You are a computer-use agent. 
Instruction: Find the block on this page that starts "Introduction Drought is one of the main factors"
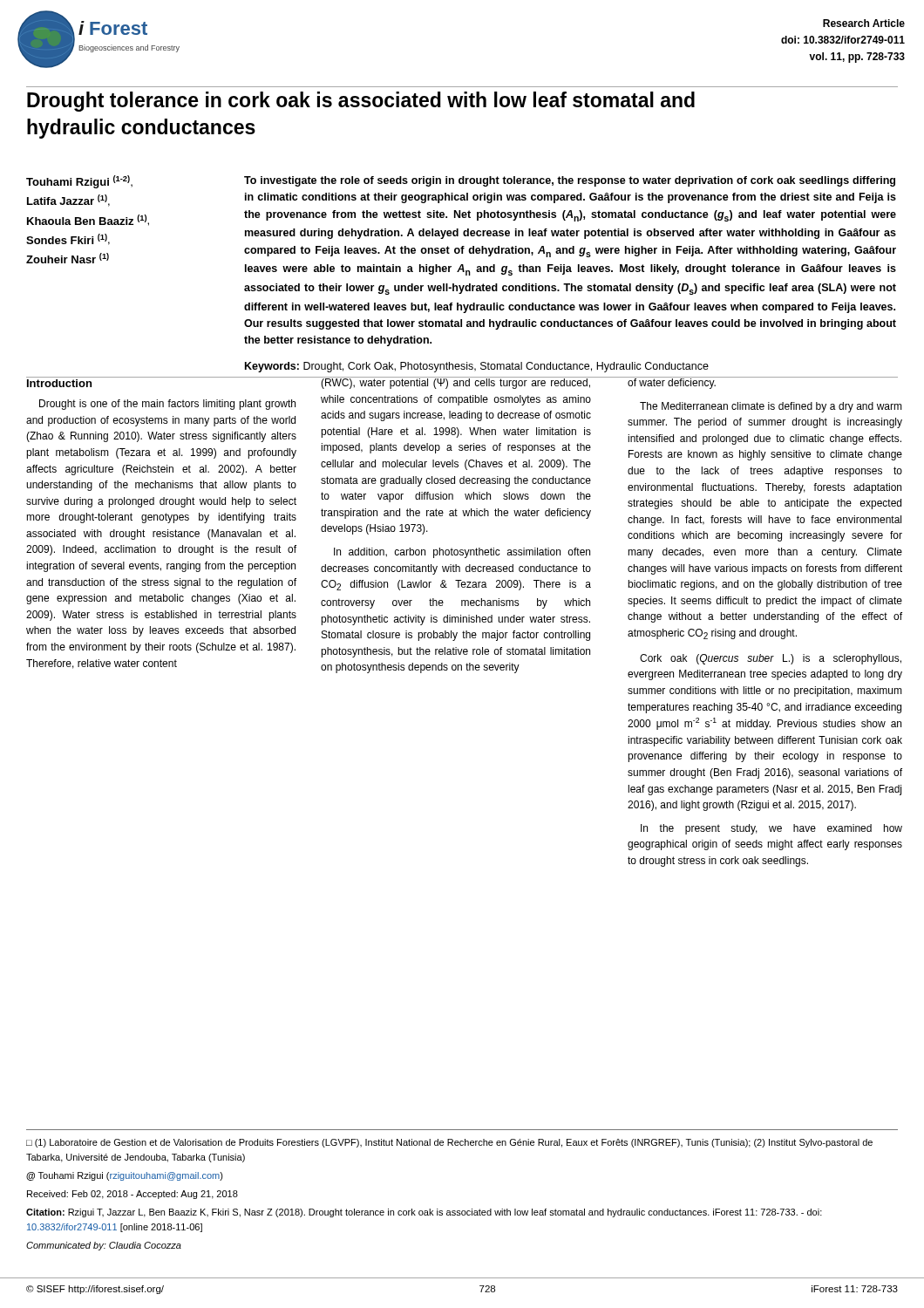point(161,523)
